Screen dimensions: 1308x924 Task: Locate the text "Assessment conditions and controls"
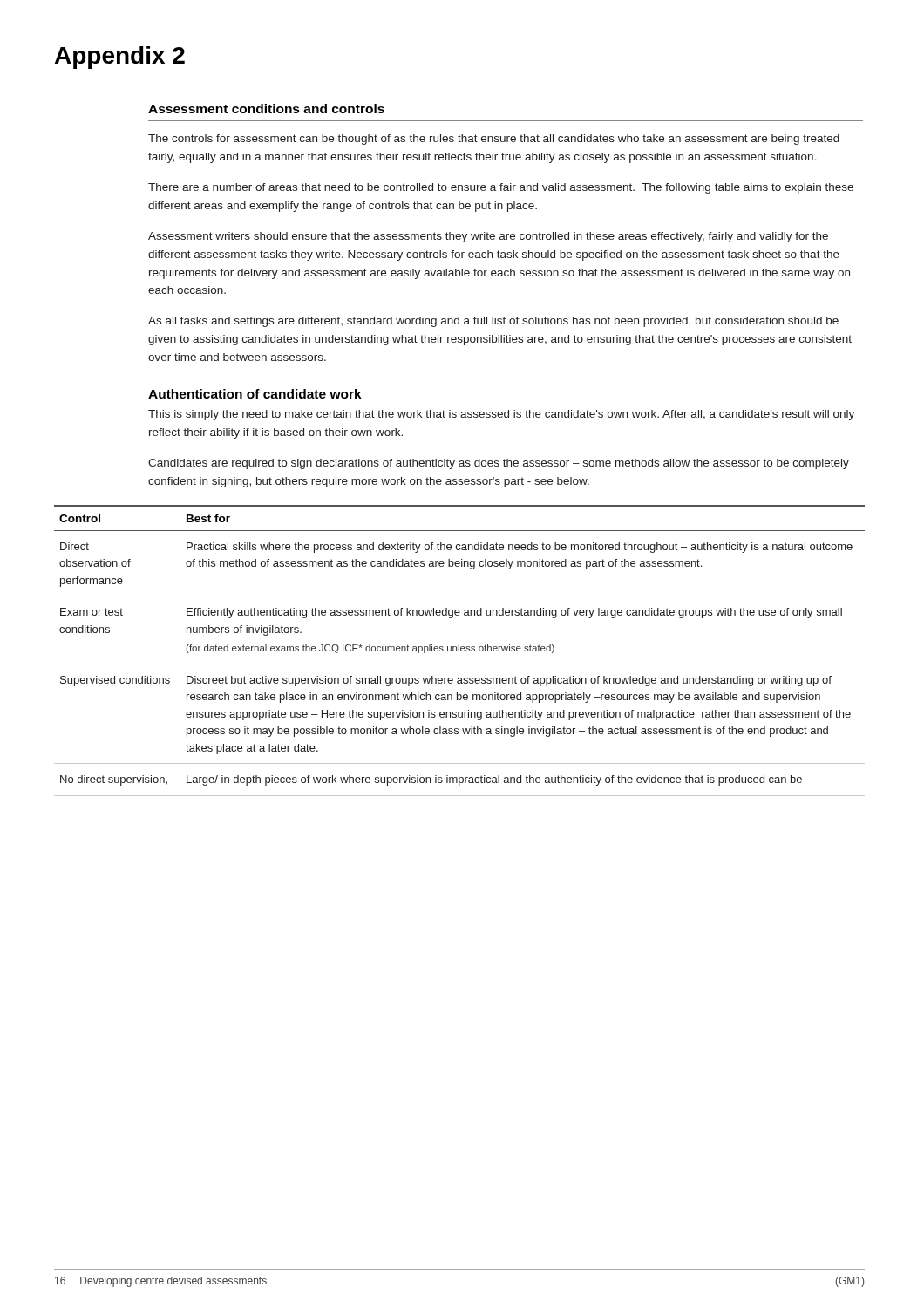506,109
